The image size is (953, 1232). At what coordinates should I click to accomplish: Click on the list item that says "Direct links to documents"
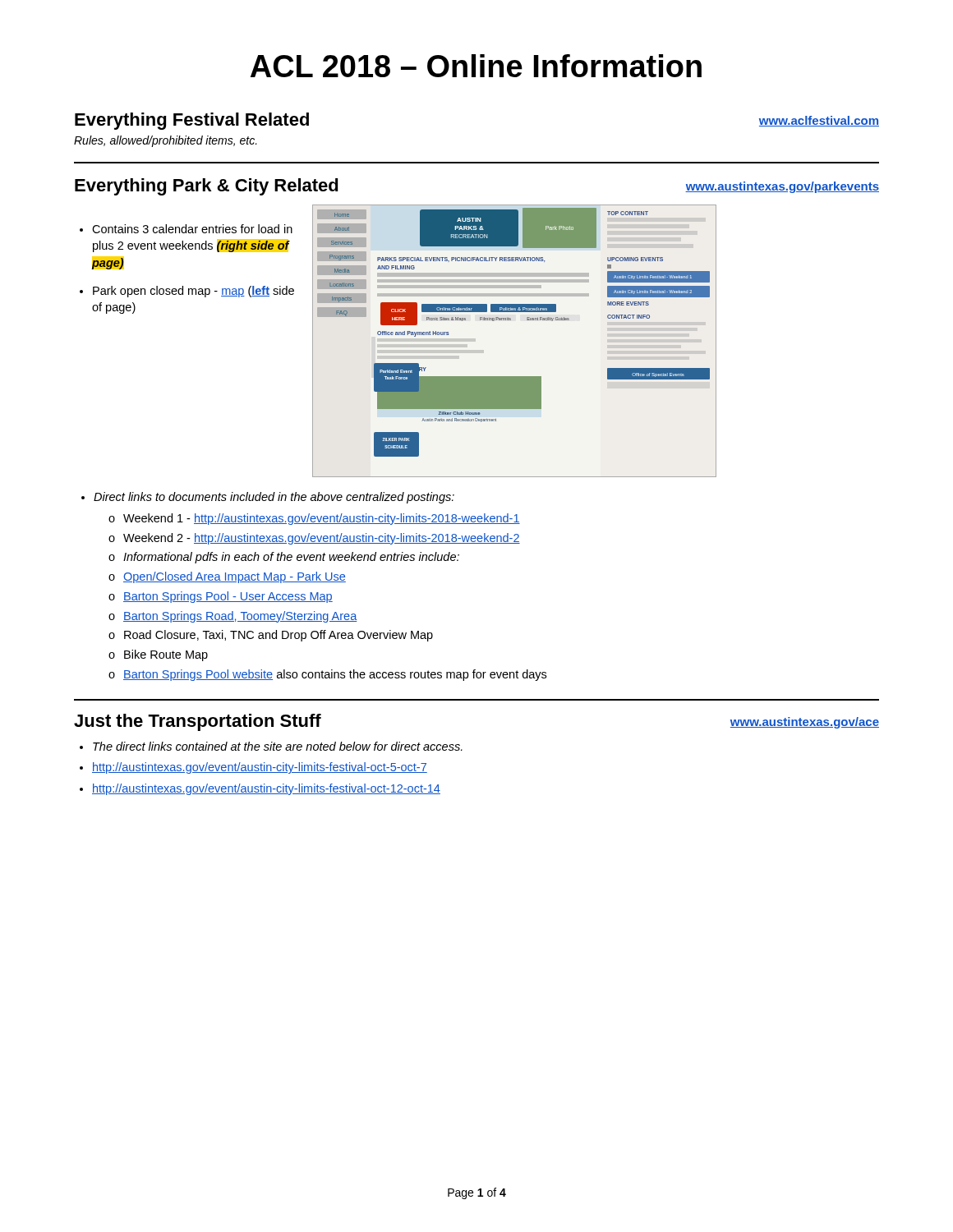pos(274,498)
